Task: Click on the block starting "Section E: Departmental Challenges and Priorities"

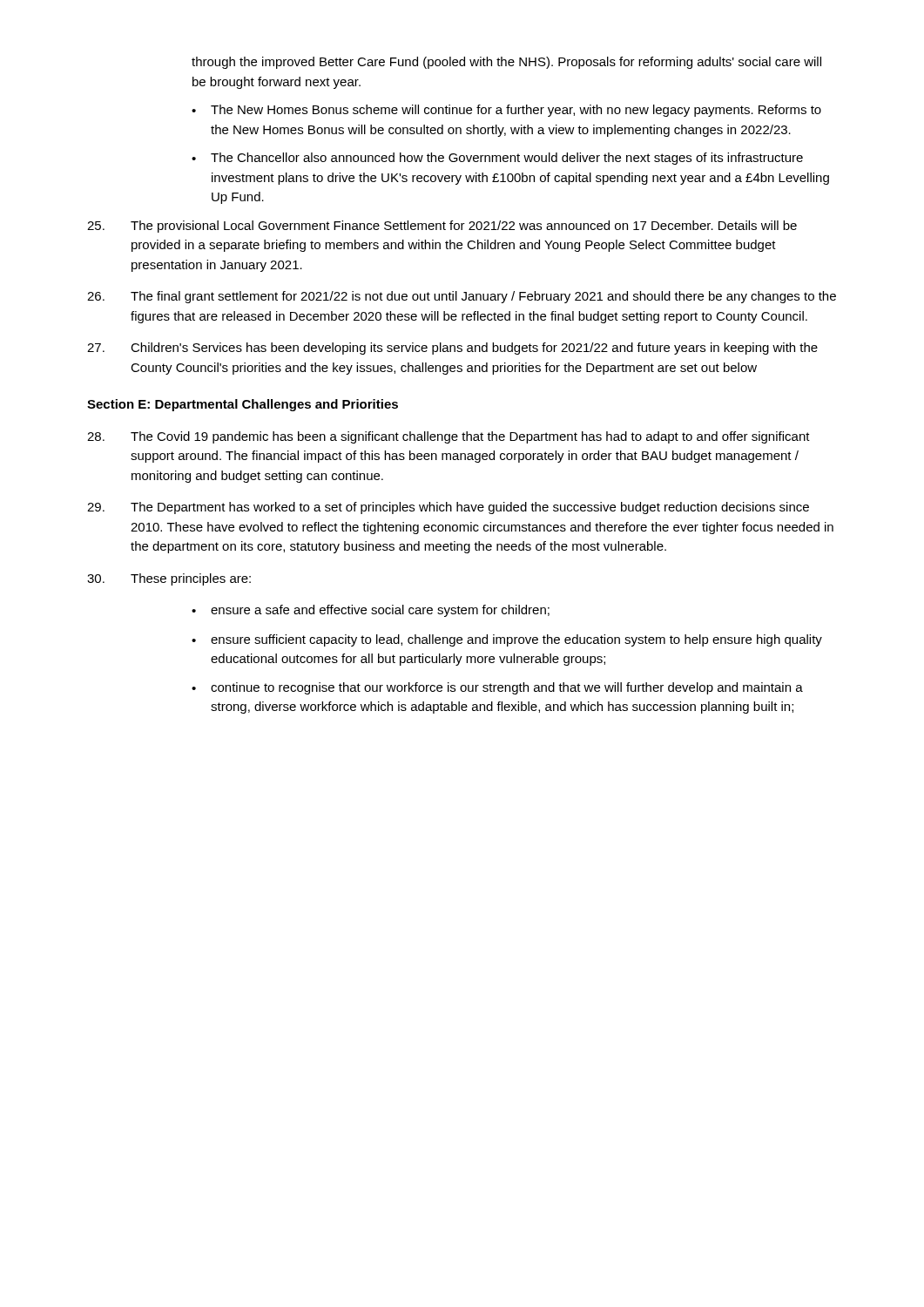Action: click(243, 404)
